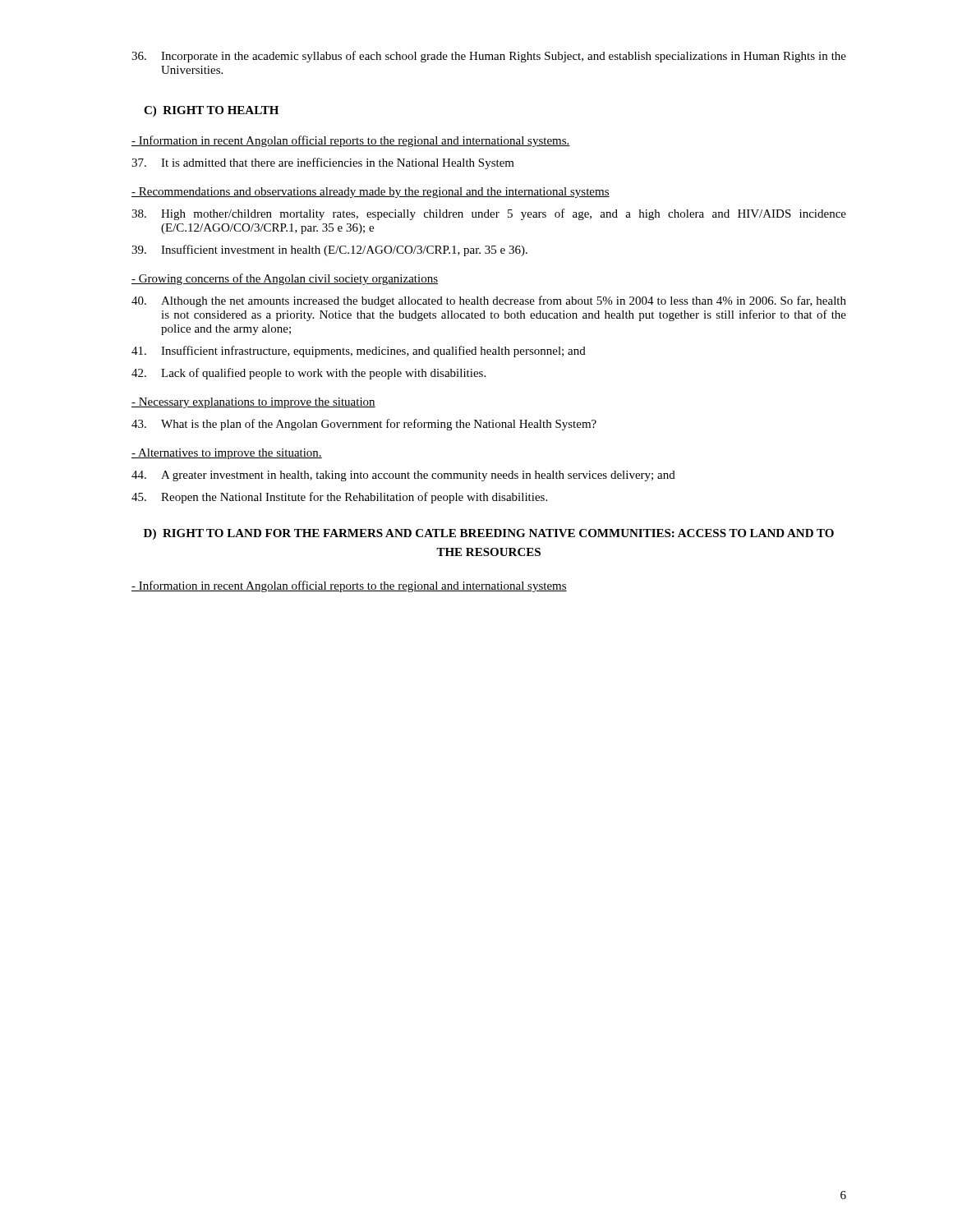The height and width of the screenshot is (1232, 953).
Task: Find the section header that says "C) RIGHT TO HEALTH"
Action: click(205, 110)
